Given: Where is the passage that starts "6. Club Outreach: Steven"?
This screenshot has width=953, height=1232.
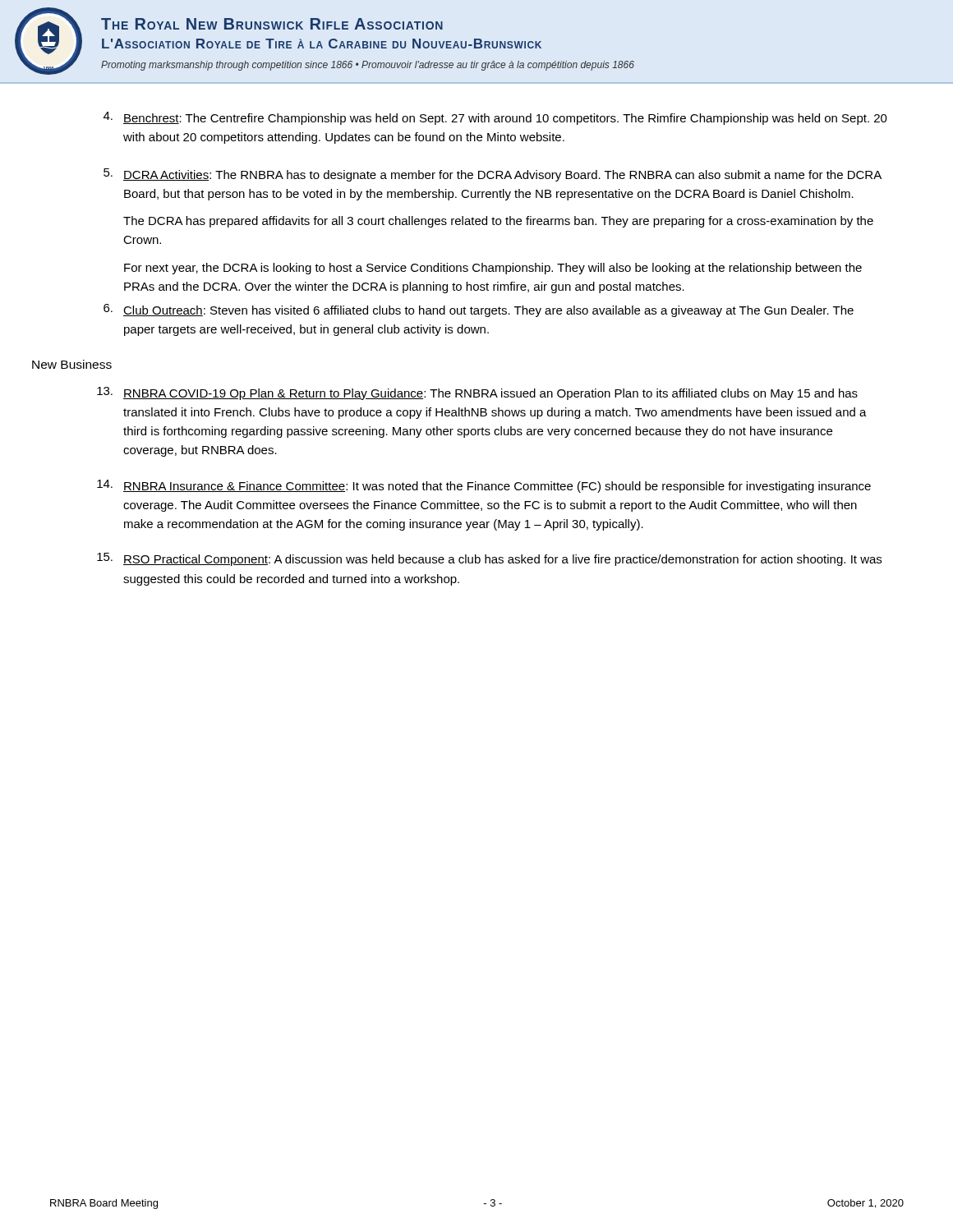Looking at the screenshot, I should tap(476, 320).
